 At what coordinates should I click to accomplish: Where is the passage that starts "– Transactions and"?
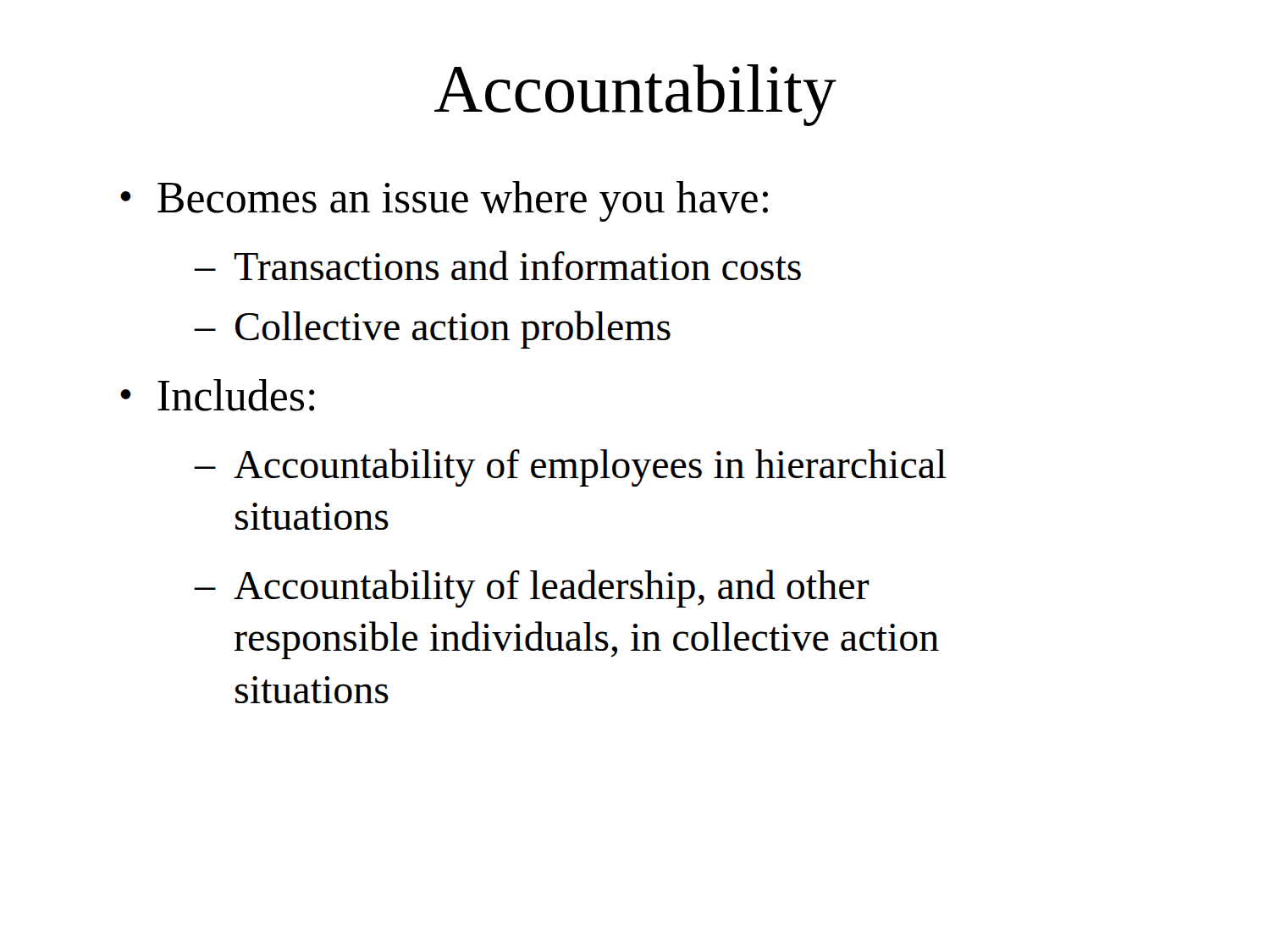(498, 266)
